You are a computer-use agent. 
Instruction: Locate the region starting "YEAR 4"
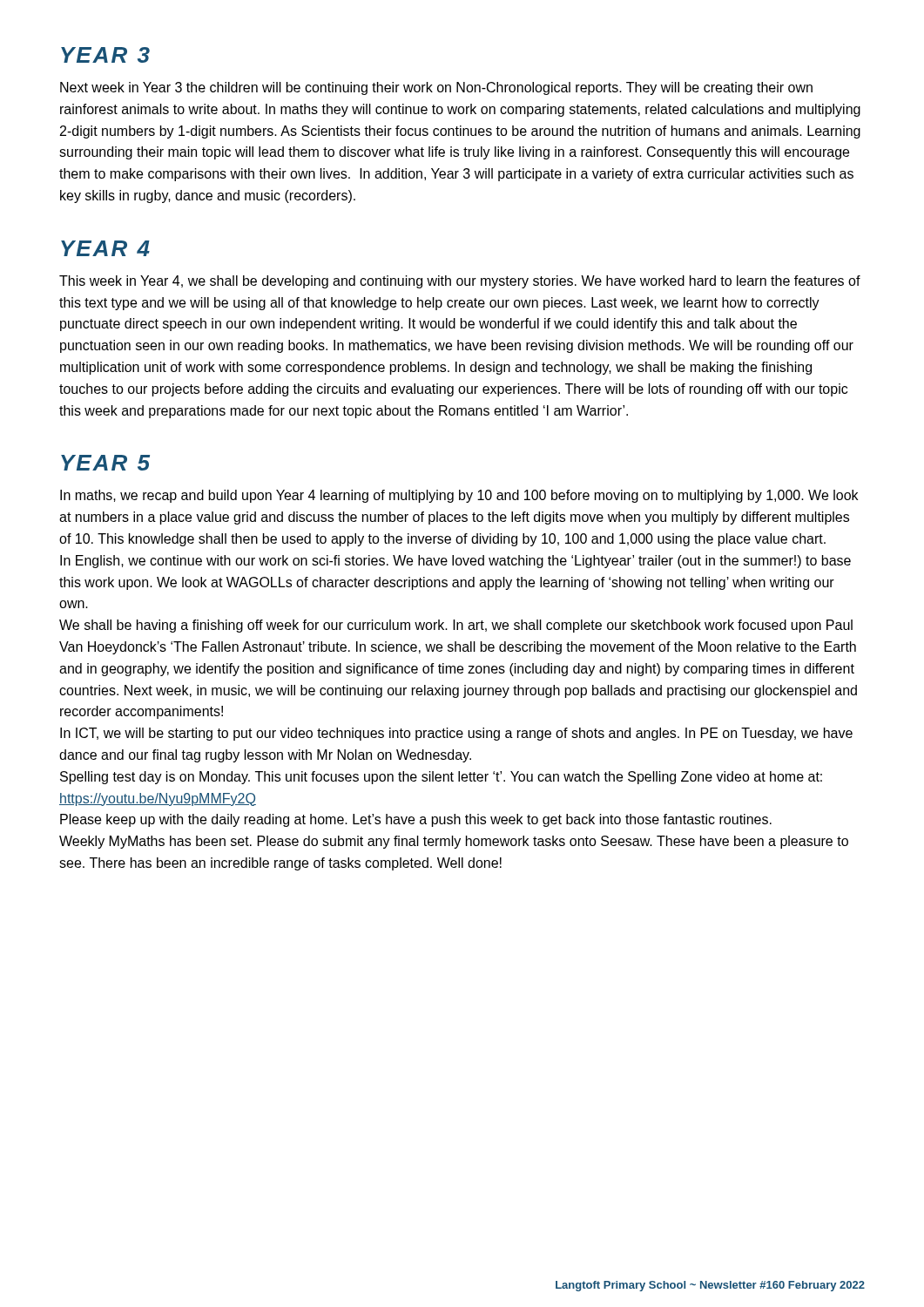tap(105, 248)
